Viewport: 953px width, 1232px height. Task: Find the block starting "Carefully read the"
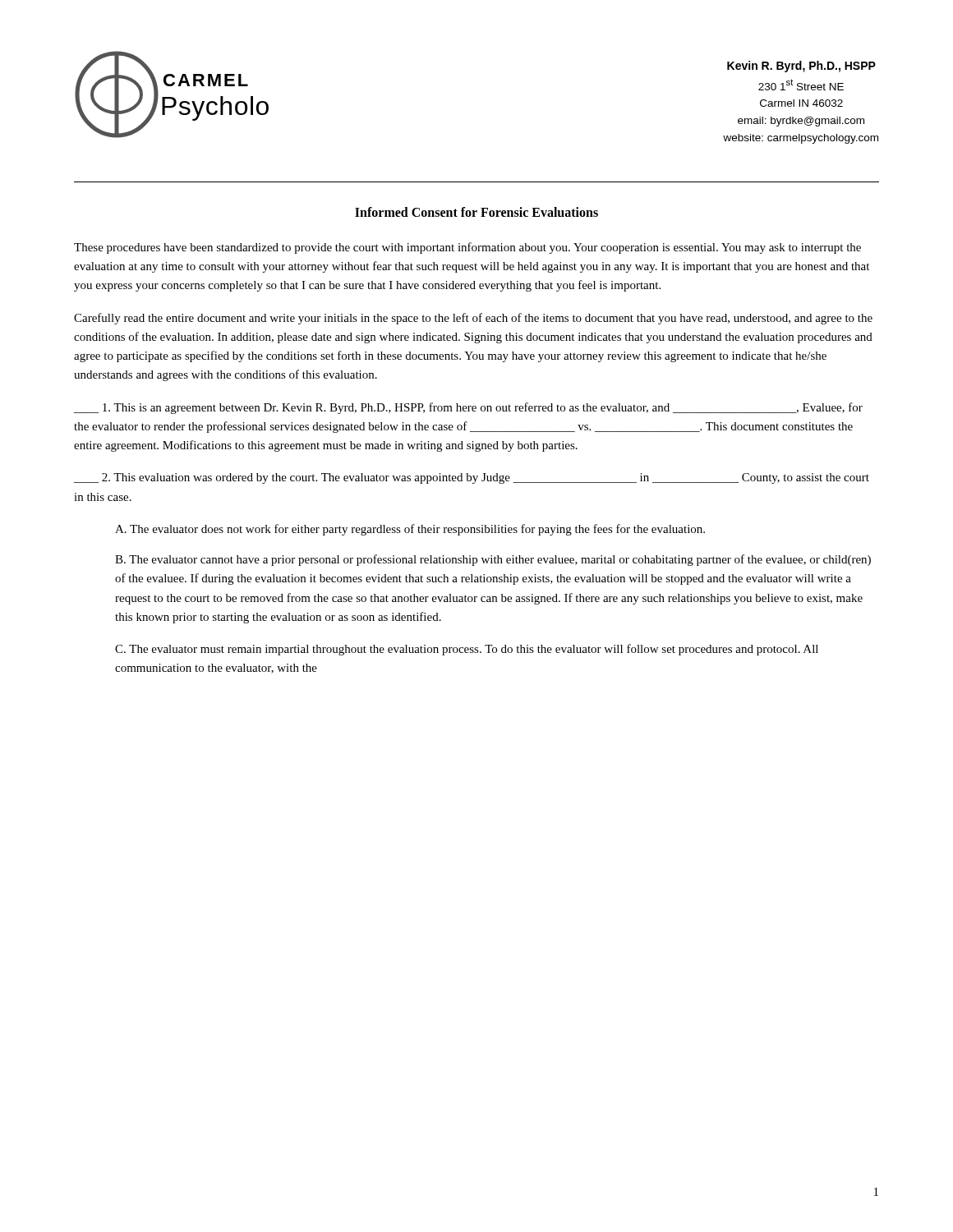tap(473, 346)
